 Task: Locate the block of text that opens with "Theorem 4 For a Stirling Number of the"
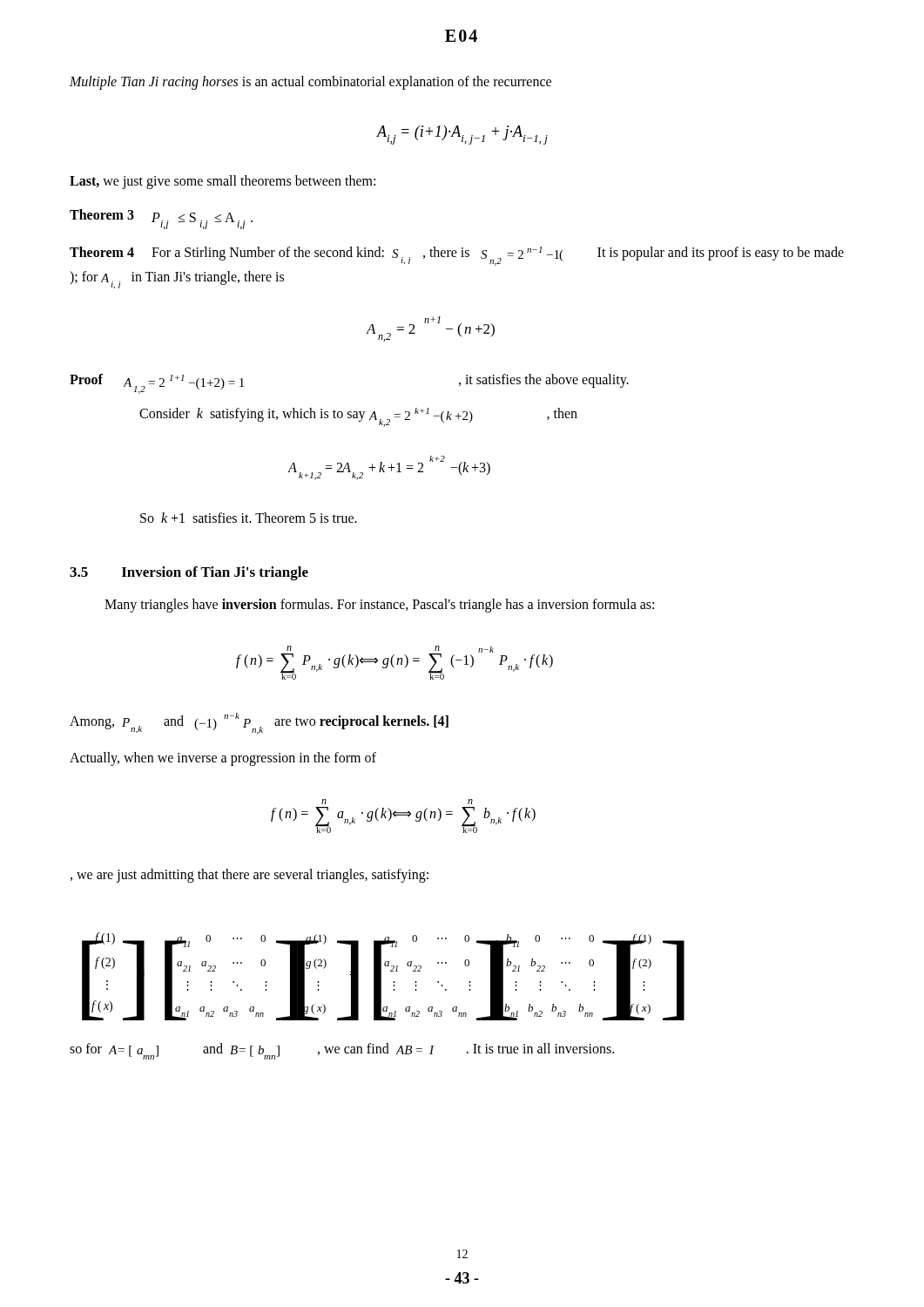click(x=457, y=265)
